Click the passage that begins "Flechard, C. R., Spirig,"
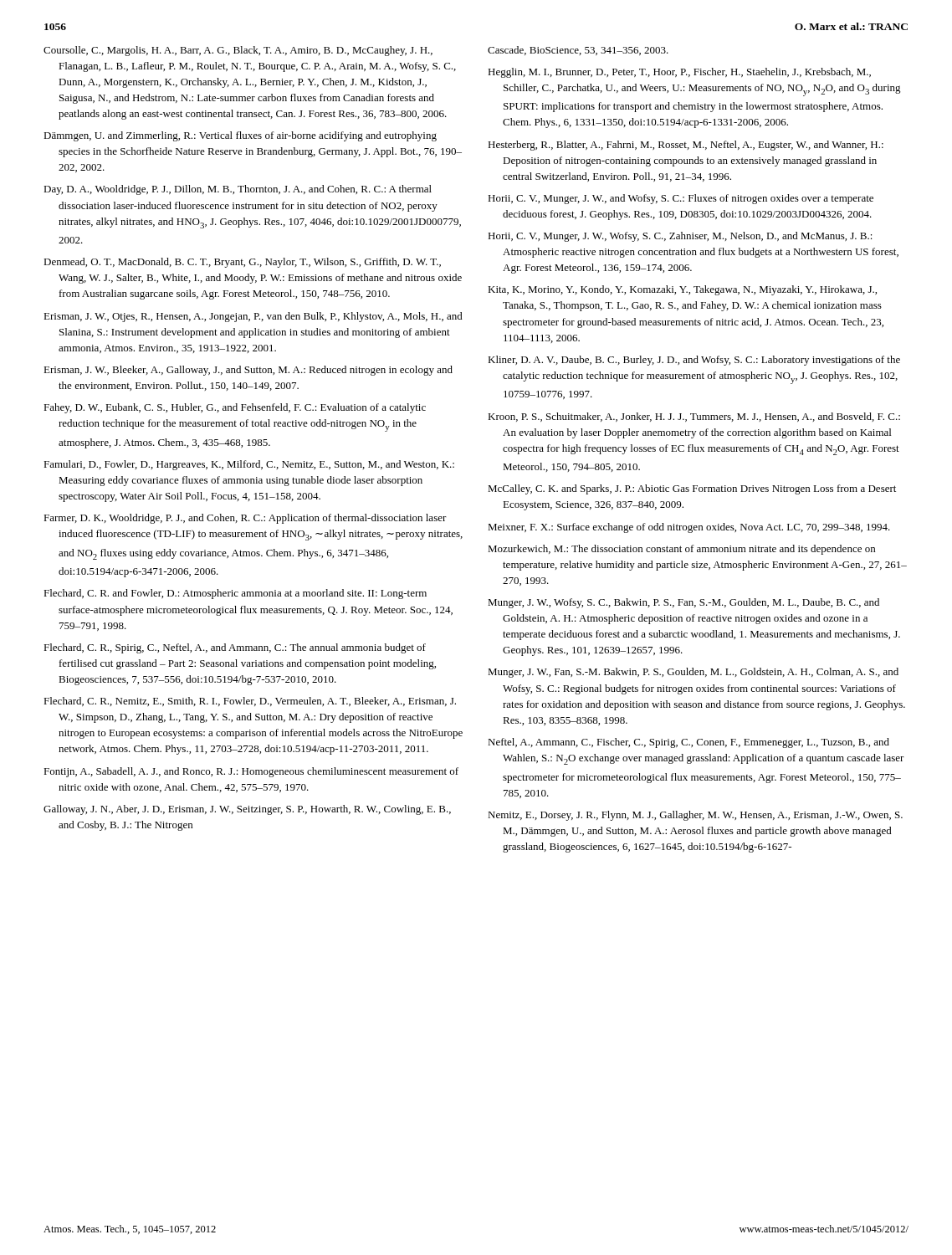The image size is (952, 1255). (x=240, y=663)
